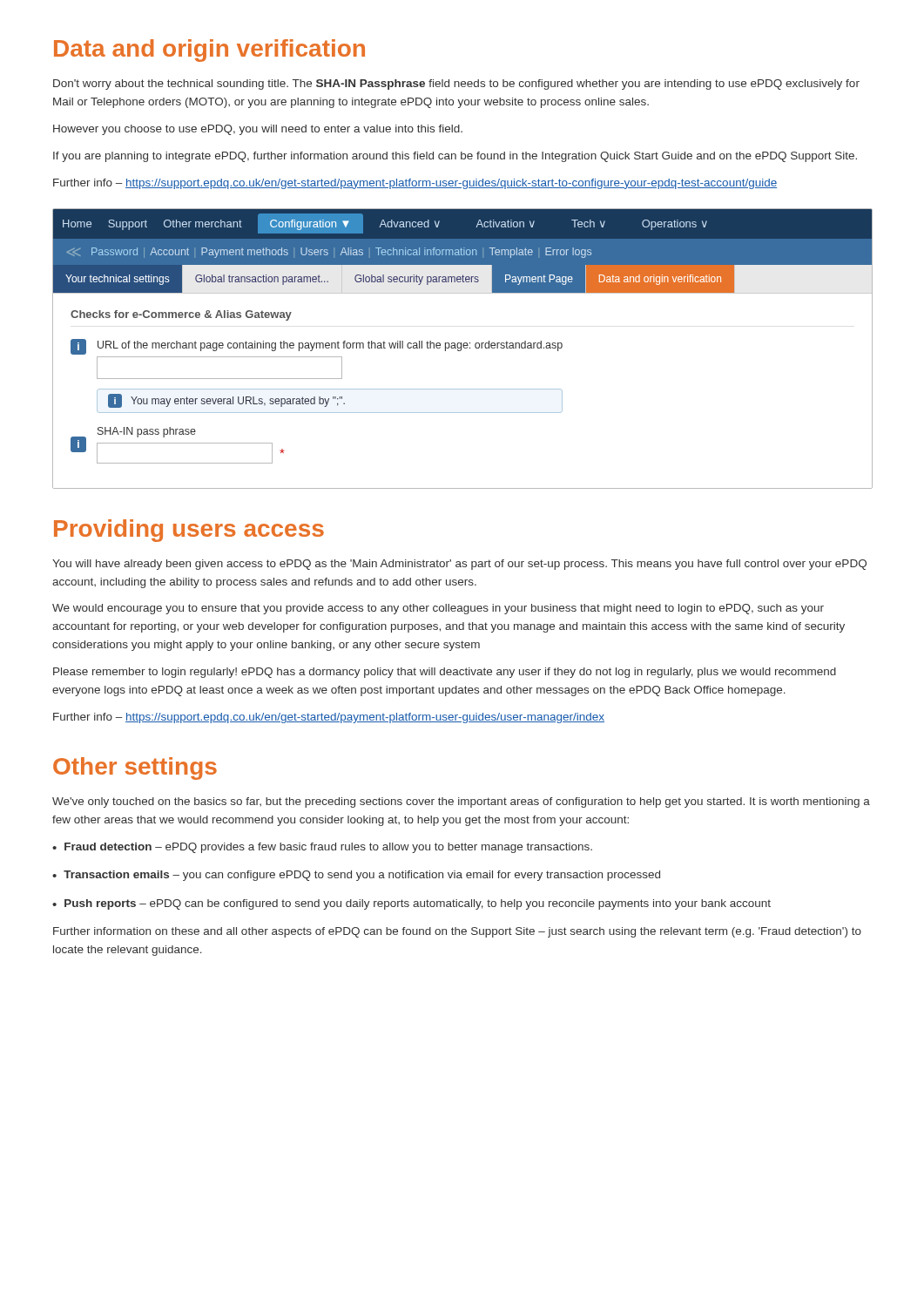
Task: Locate the block of text that opens with "• Fraud detection – ePDQ provides a"
Action: point(323,848)
